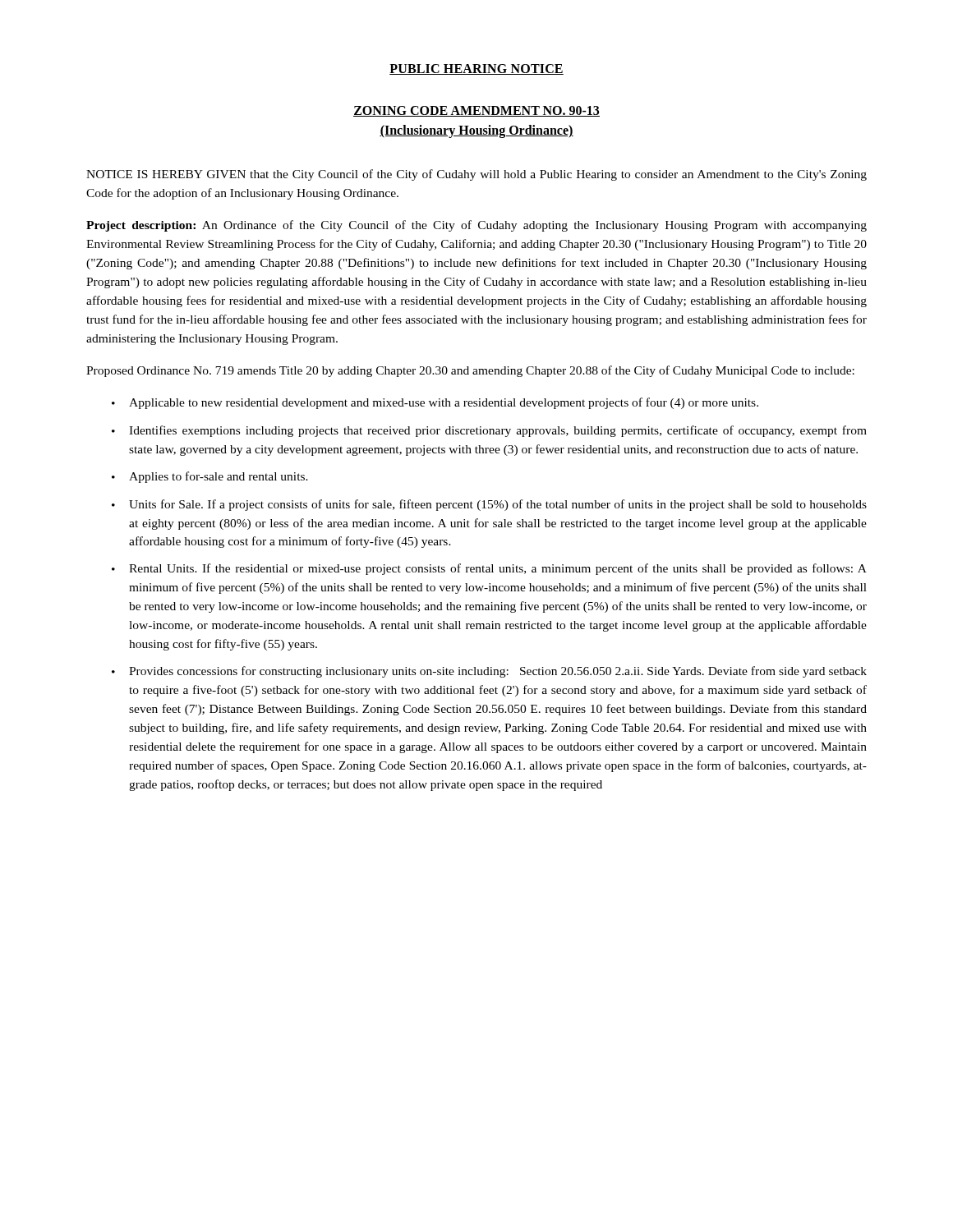Viewport: 953px width, 1232px height.
Task: Click the passage that begins "Project description: An Ordinance"
Action: click(x=476, y=281)
